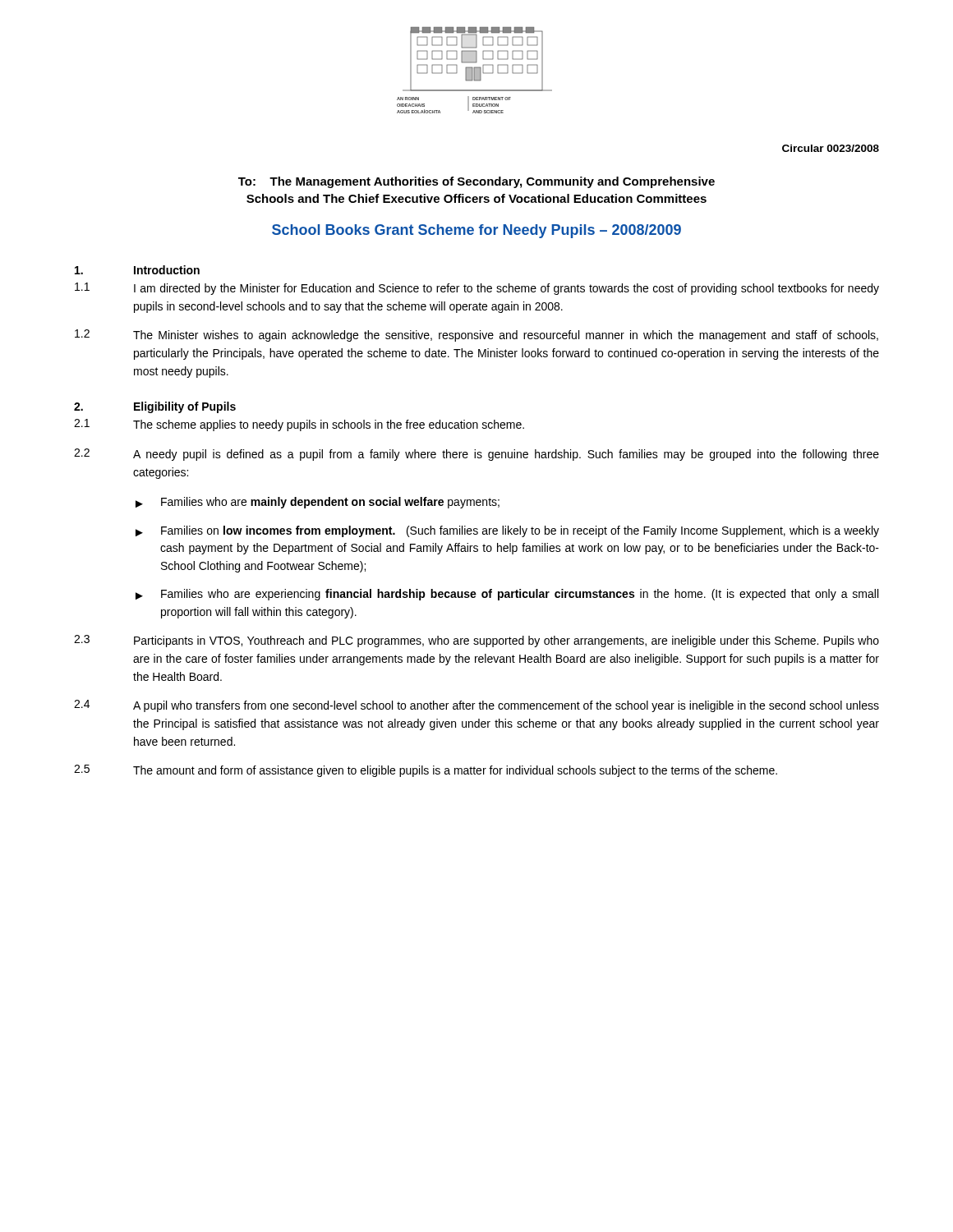The height and width of the screenshot is (1232, 953).
Task: Point to the passage starting "Circular 0023/2008"
Action: [x=830, y=148]
